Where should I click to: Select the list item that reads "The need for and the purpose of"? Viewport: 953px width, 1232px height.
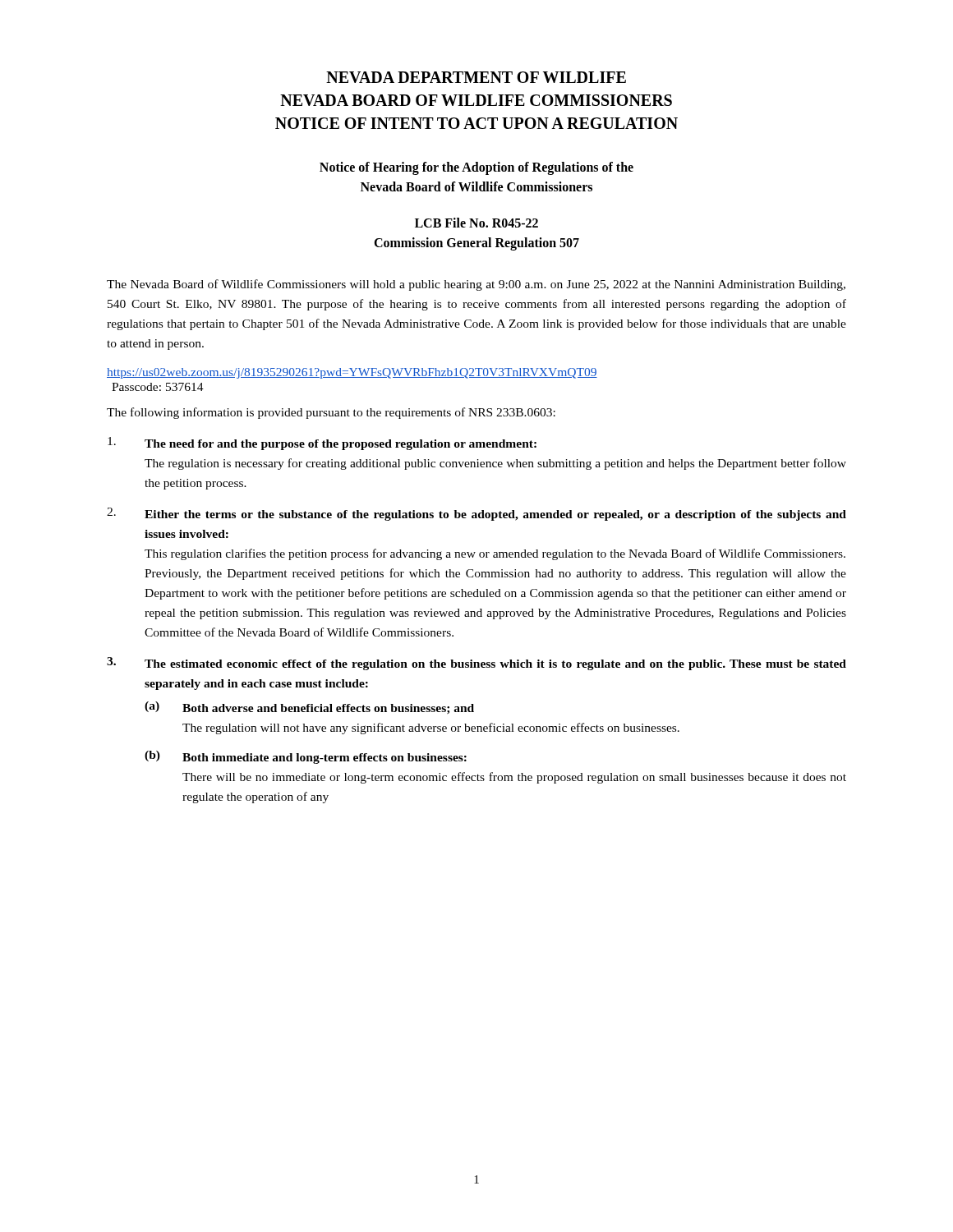pyautogui.click(x=476, y=463)
